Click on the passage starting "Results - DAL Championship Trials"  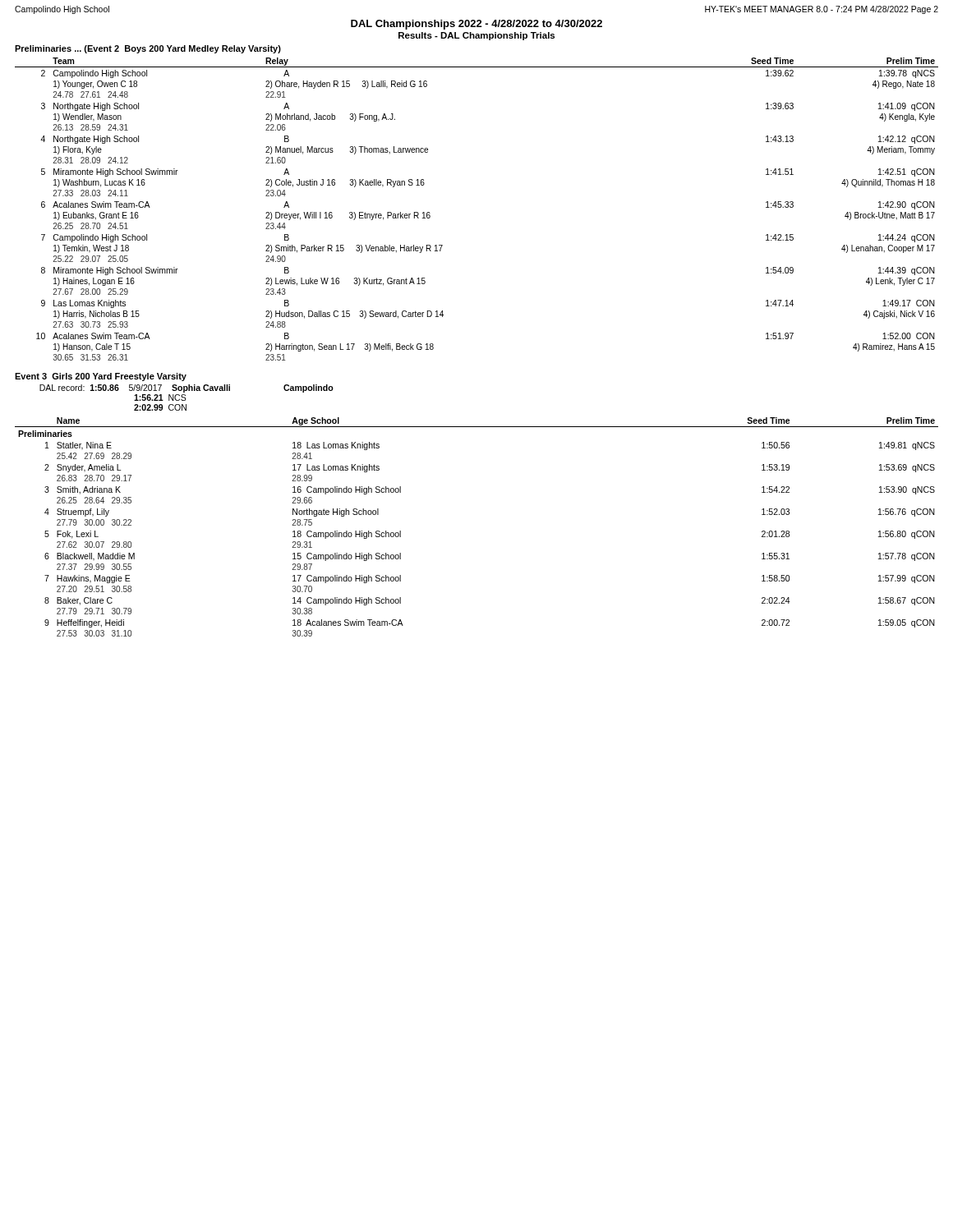click(476, 35)
